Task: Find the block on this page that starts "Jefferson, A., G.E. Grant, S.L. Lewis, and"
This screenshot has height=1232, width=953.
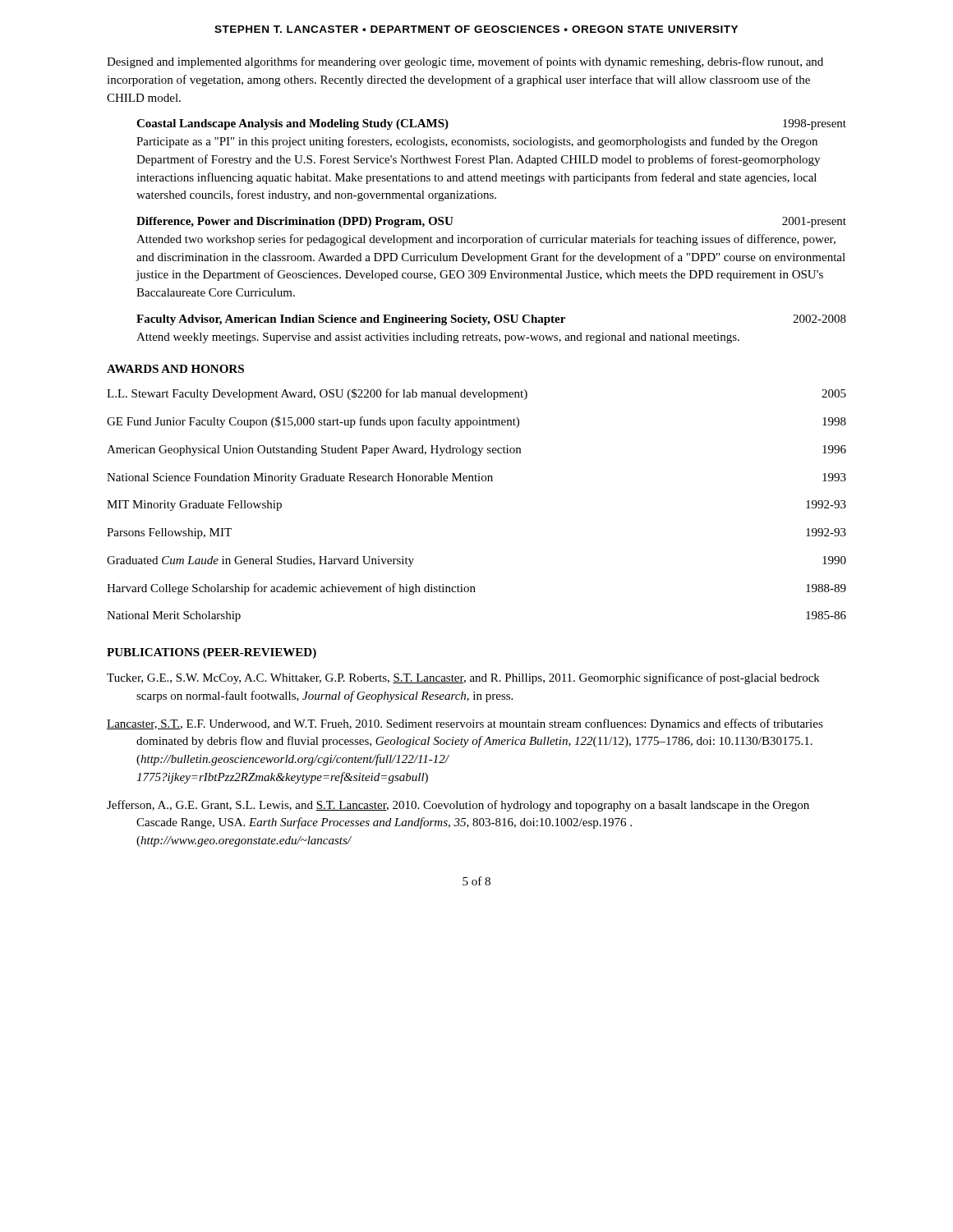Action: pos(458,822)
